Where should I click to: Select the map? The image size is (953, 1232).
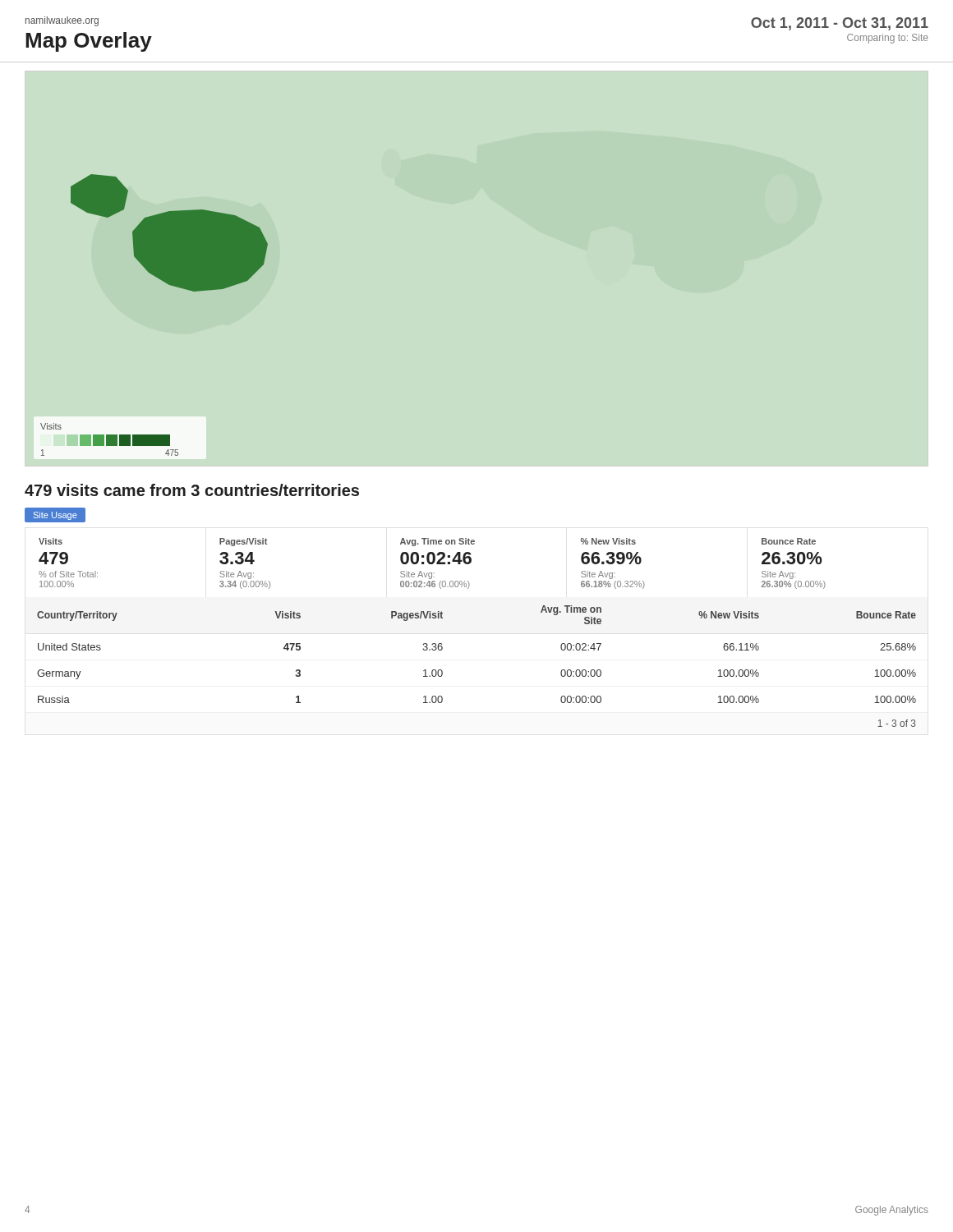476,269
